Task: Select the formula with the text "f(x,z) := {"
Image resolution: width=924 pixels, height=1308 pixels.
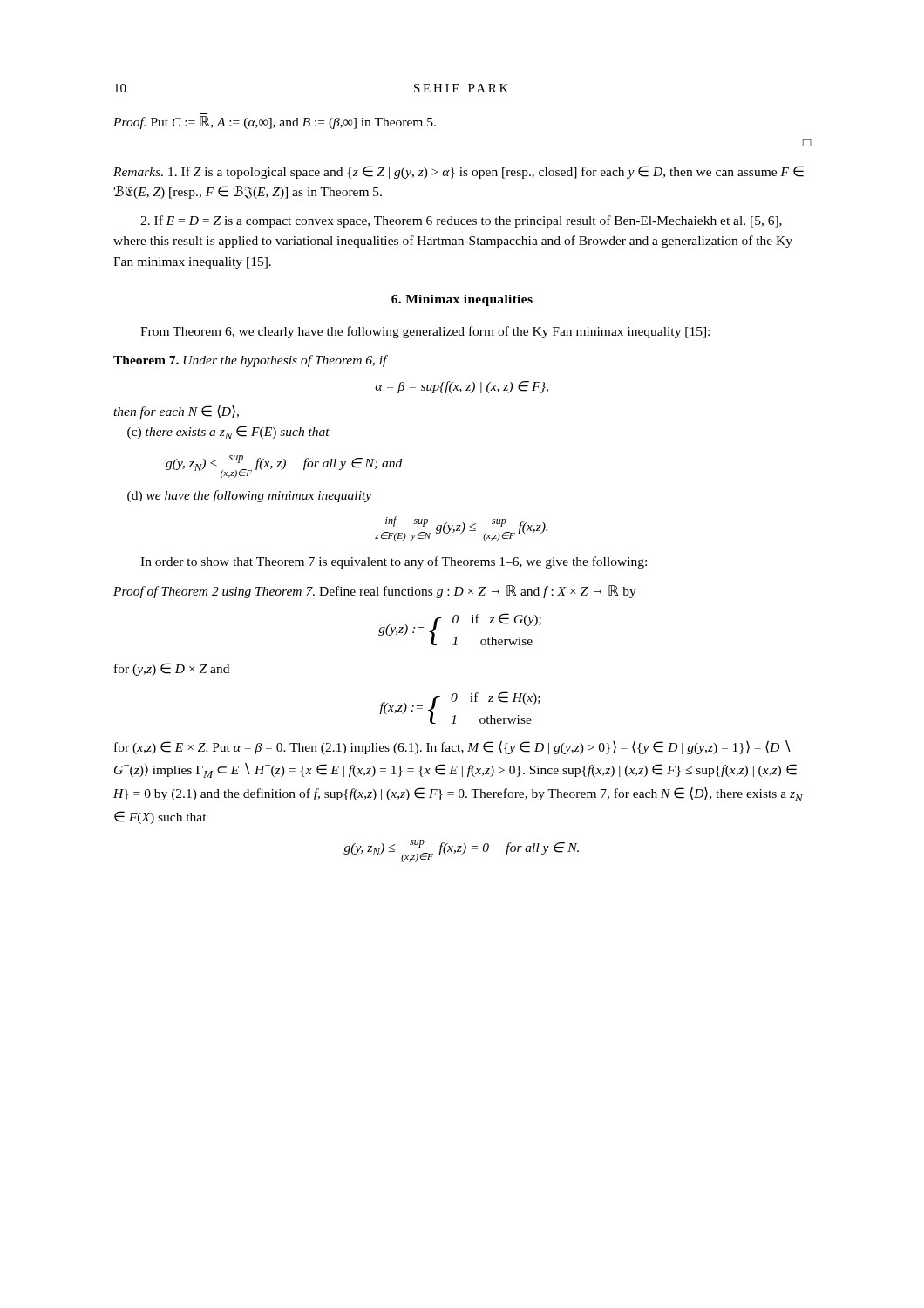Action: point(462,708)
